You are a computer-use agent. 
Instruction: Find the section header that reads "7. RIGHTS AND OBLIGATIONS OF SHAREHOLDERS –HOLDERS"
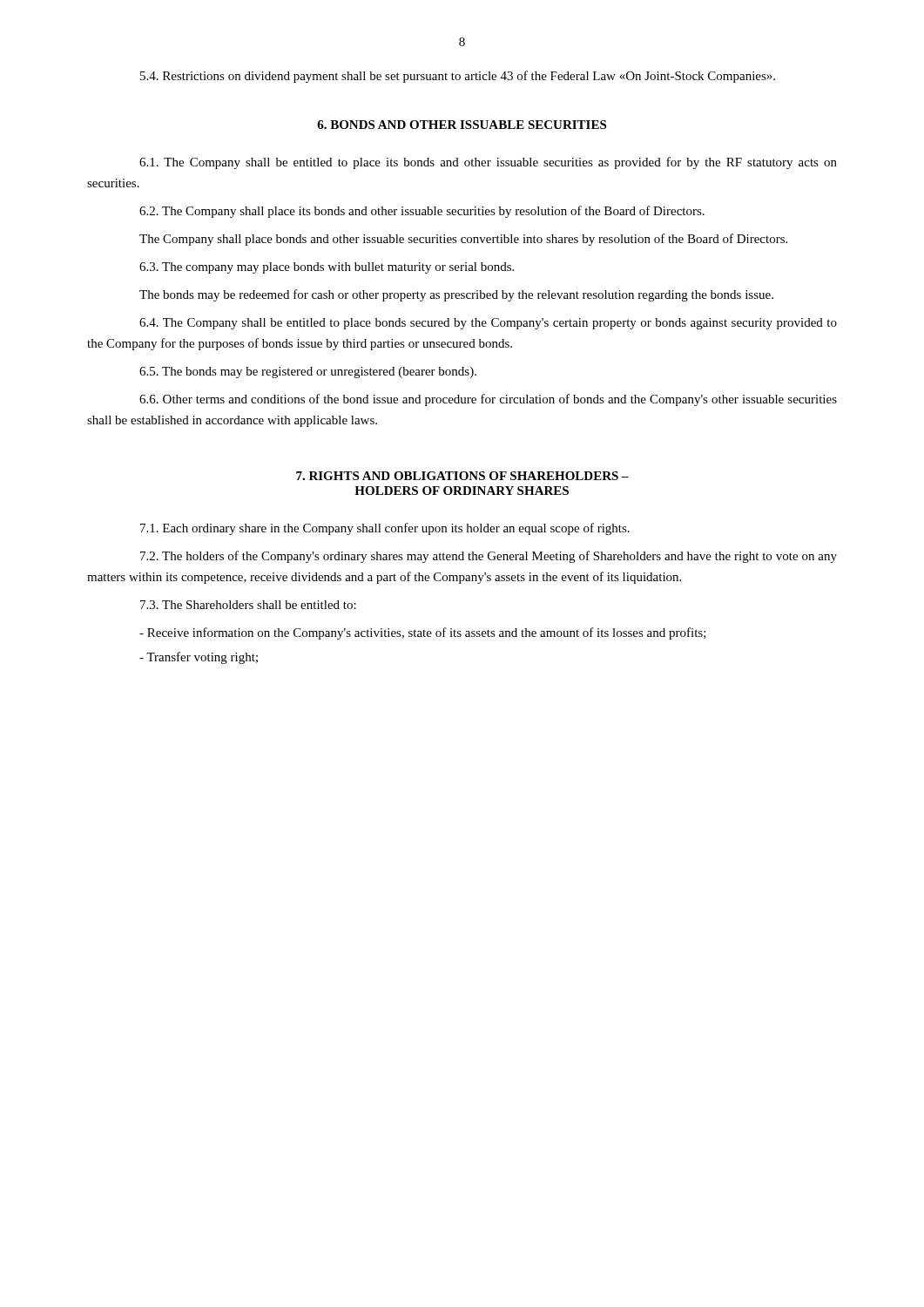tap(462, 483)
